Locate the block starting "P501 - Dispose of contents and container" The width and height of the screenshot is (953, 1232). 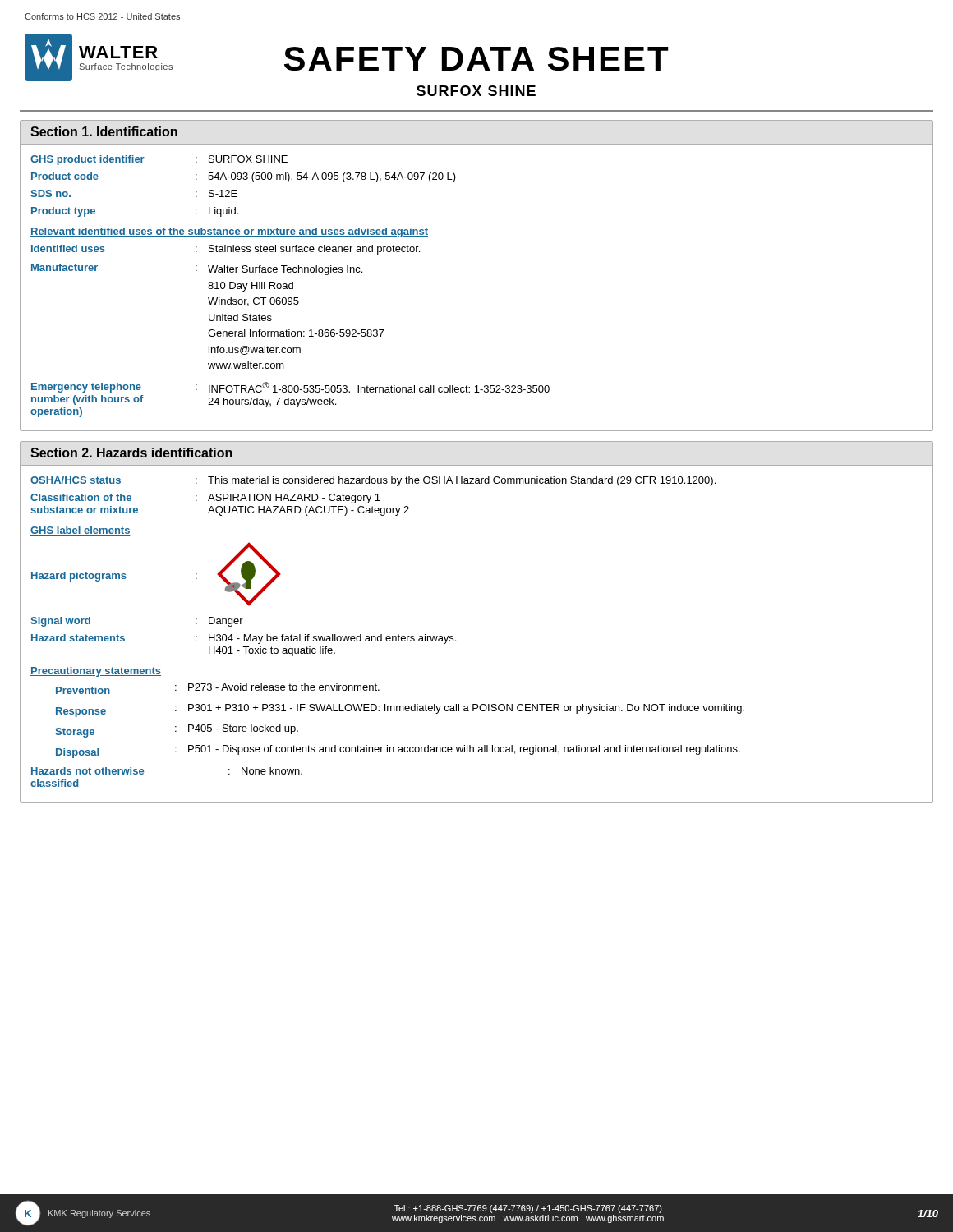(x=464, y=748)
